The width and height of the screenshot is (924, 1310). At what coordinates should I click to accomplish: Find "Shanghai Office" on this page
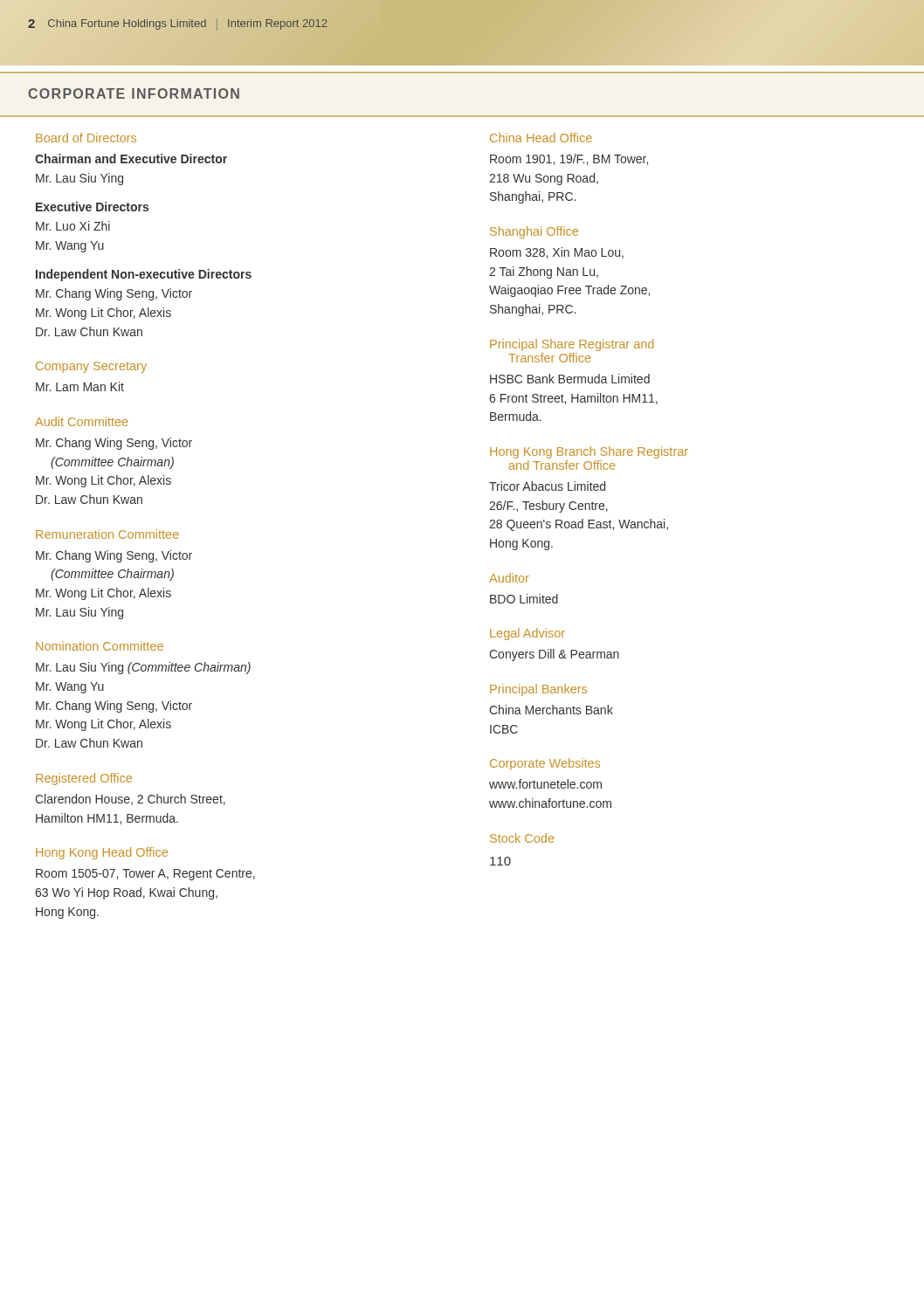pos(534,231)
